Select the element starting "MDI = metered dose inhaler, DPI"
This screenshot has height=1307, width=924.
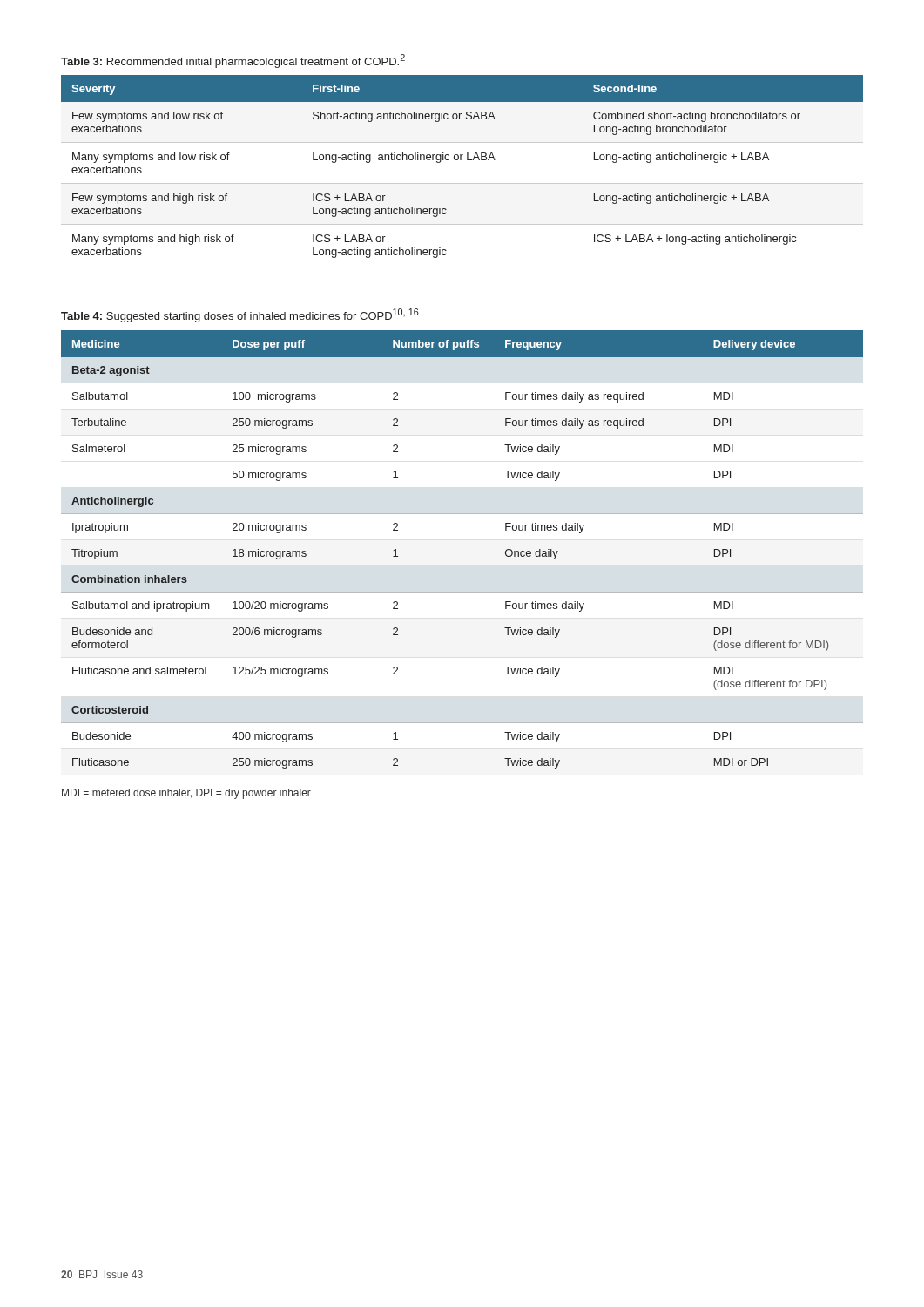(x=186, y=793)
